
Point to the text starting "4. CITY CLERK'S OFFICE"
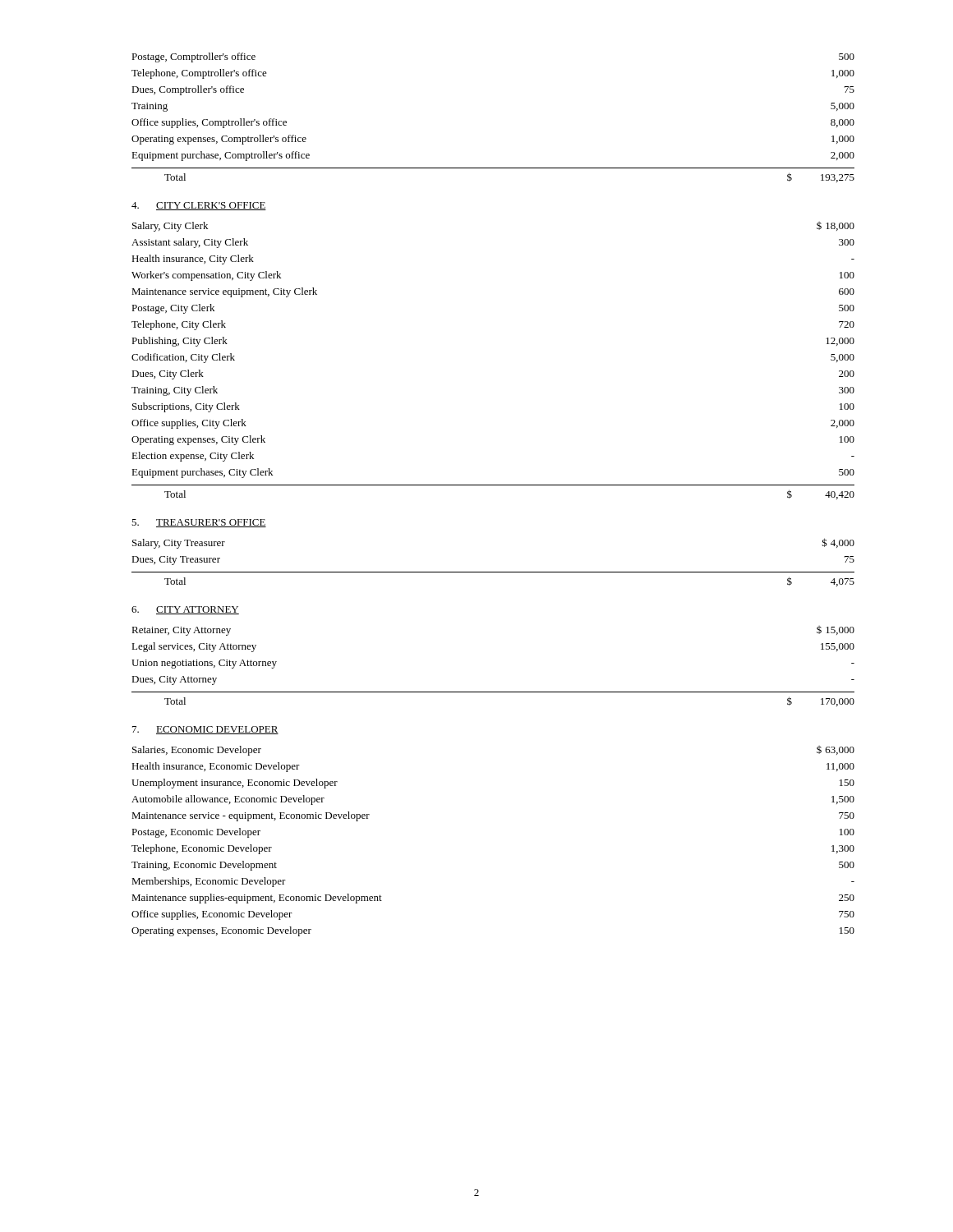pos(199,205)
